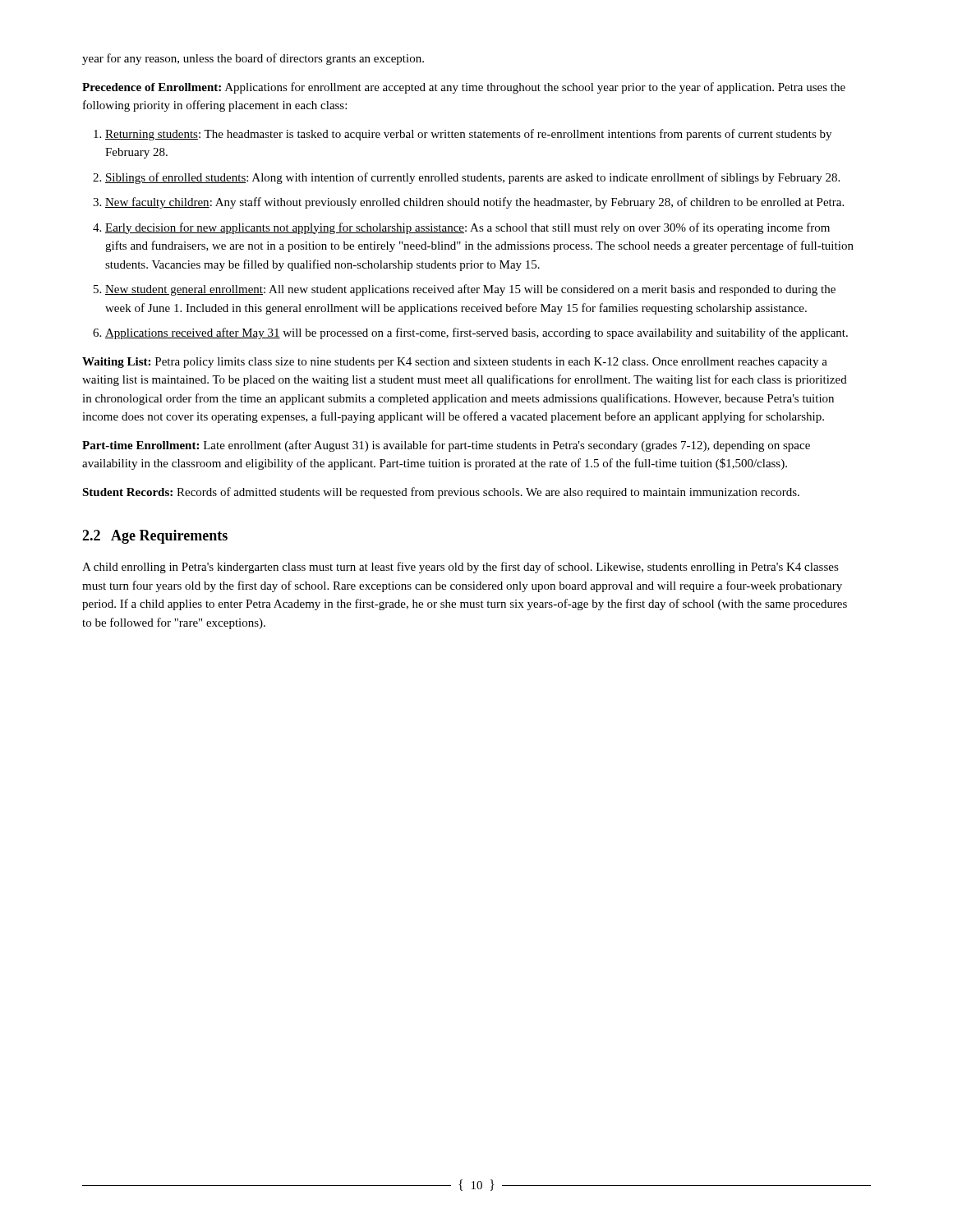Image resolution: width=953 pixels, height=1232 pixels.
Task: Where is the passage that starts "A child enrolling in Petra's"?
Action: click(x=465, y=594)
